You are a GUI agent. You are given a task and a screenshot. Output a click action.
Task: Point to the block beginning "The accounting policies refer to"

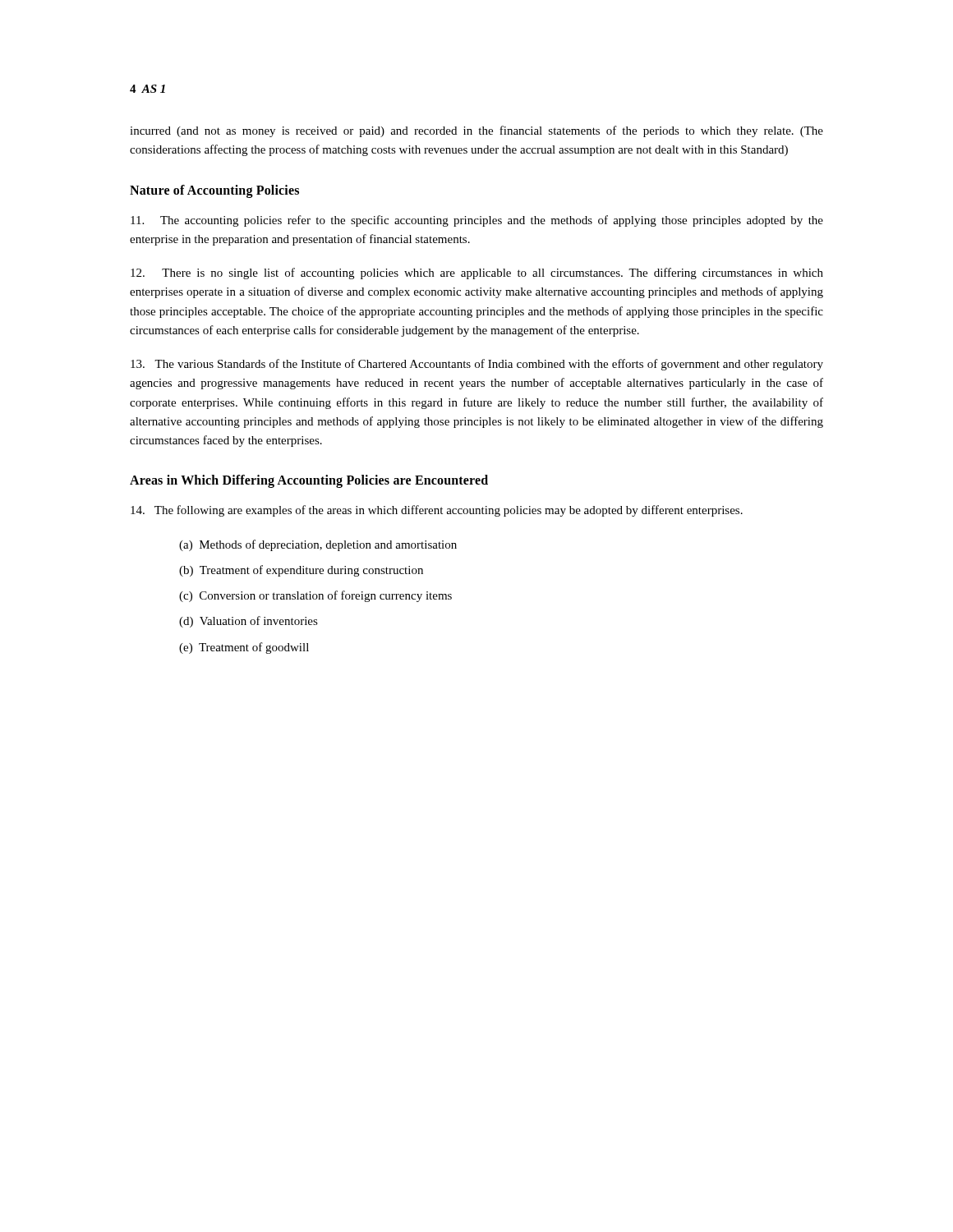(x=476, y=229)
